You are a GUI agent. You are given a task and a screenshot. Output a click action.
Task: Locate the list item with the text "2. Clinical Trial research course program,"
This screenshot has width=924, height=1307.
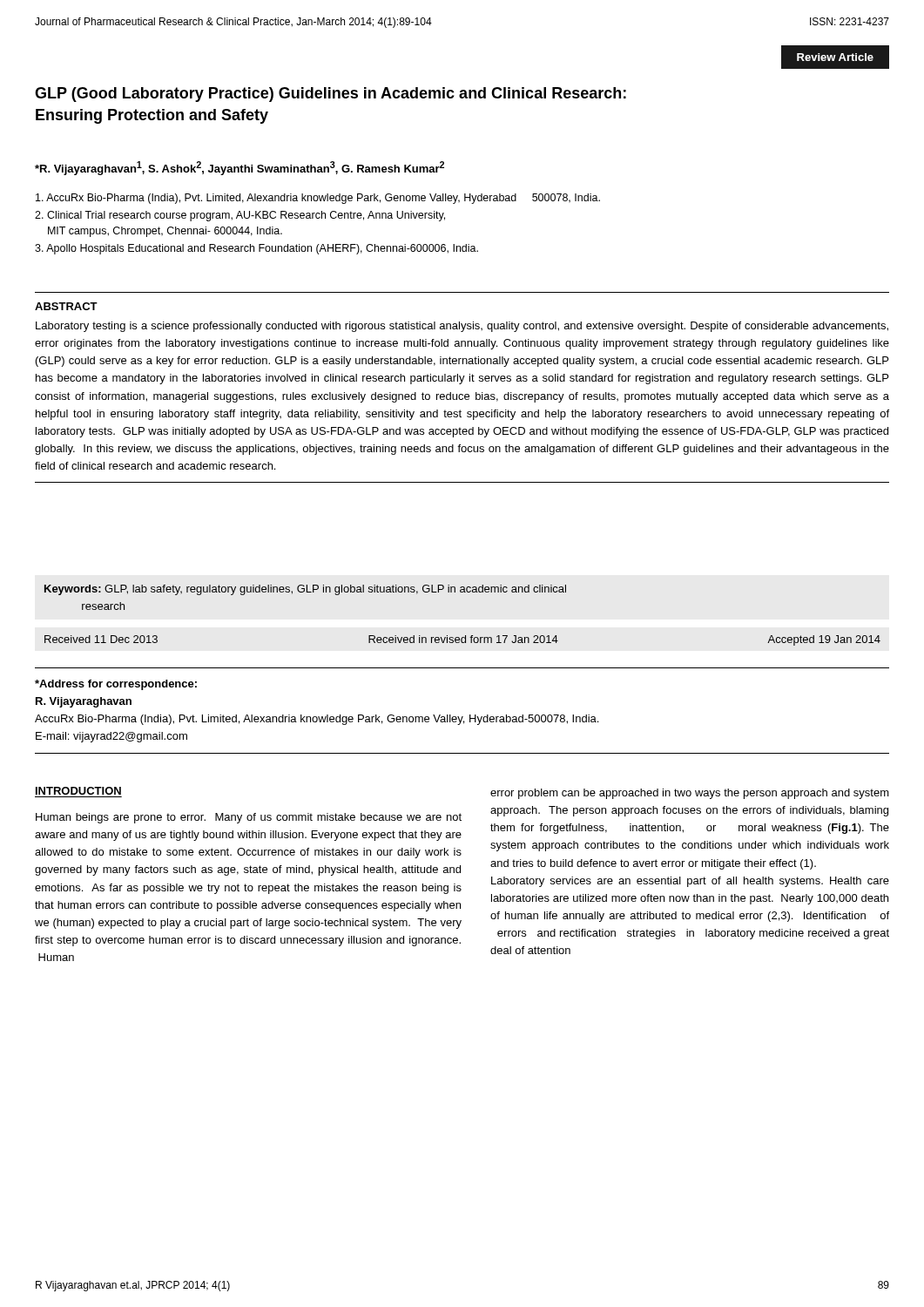[240, 223]
